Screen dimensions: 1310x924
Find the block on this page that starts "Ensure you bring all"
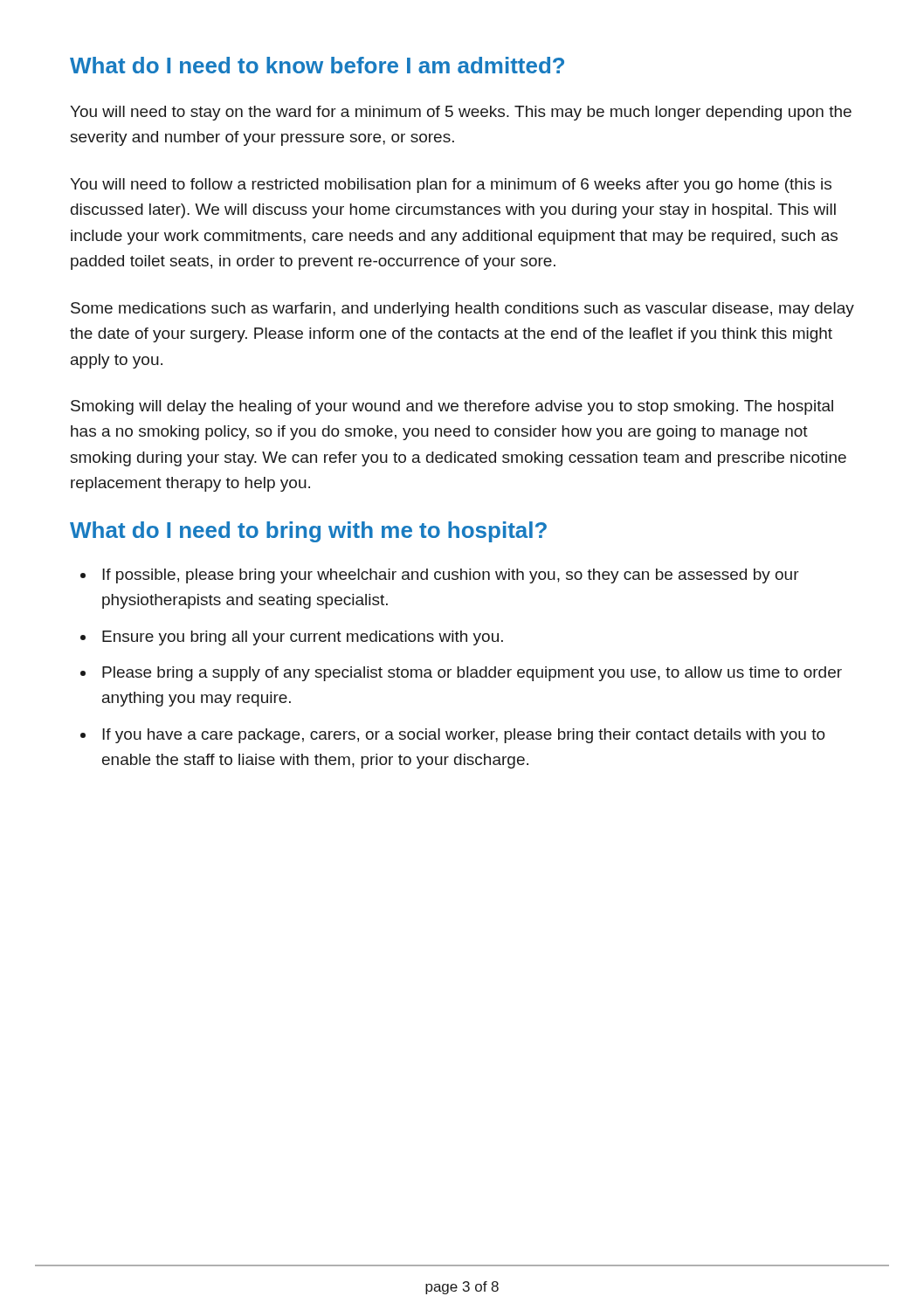click(475, 636)
